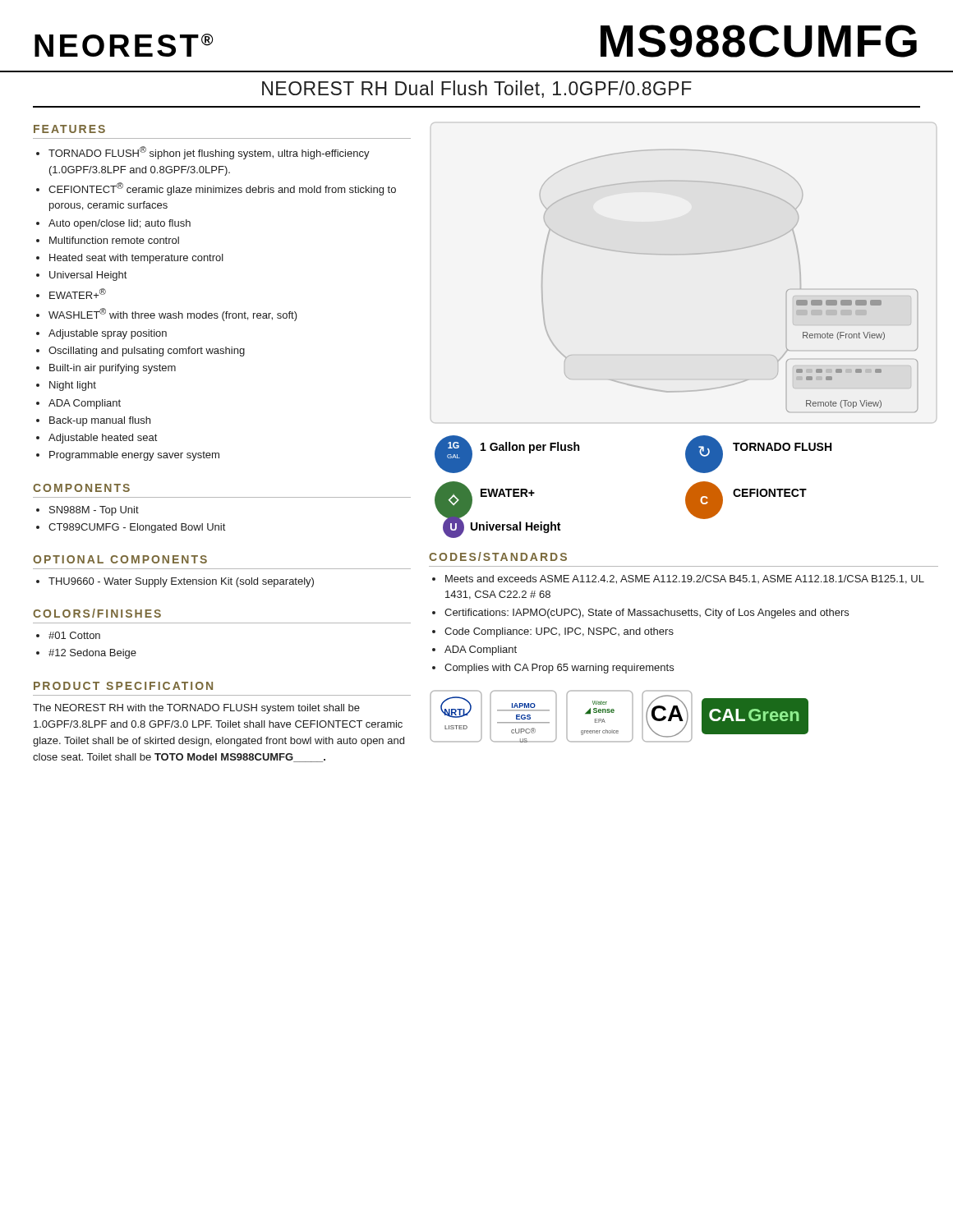This screenshot has width=953, height=1232.
Task: Click on the list item containing "Complies with CA Prop"
Action: click(x=559, y=667)
